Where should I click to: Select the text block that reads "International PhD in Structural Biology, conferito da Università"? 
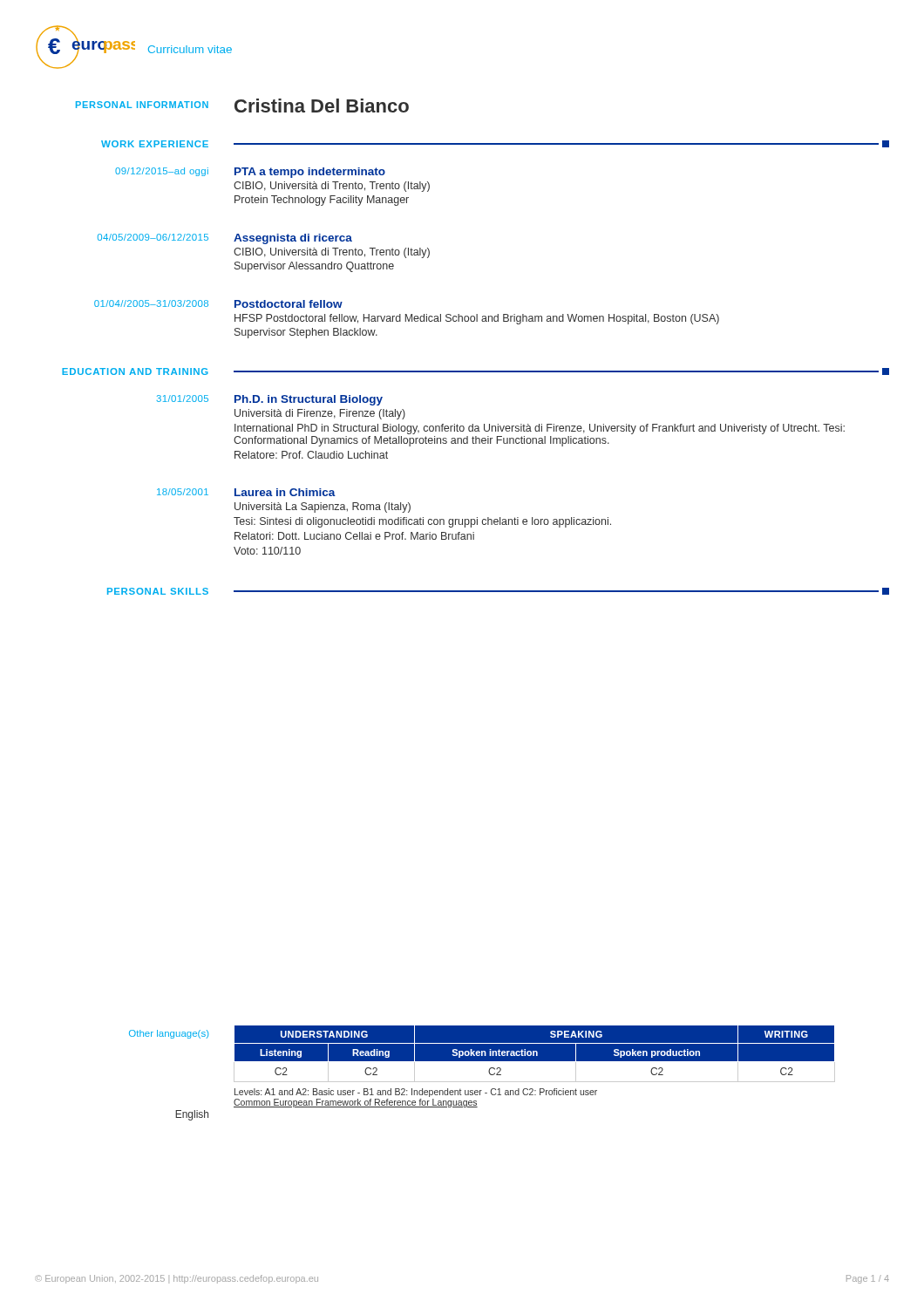[x=540, y=434]
